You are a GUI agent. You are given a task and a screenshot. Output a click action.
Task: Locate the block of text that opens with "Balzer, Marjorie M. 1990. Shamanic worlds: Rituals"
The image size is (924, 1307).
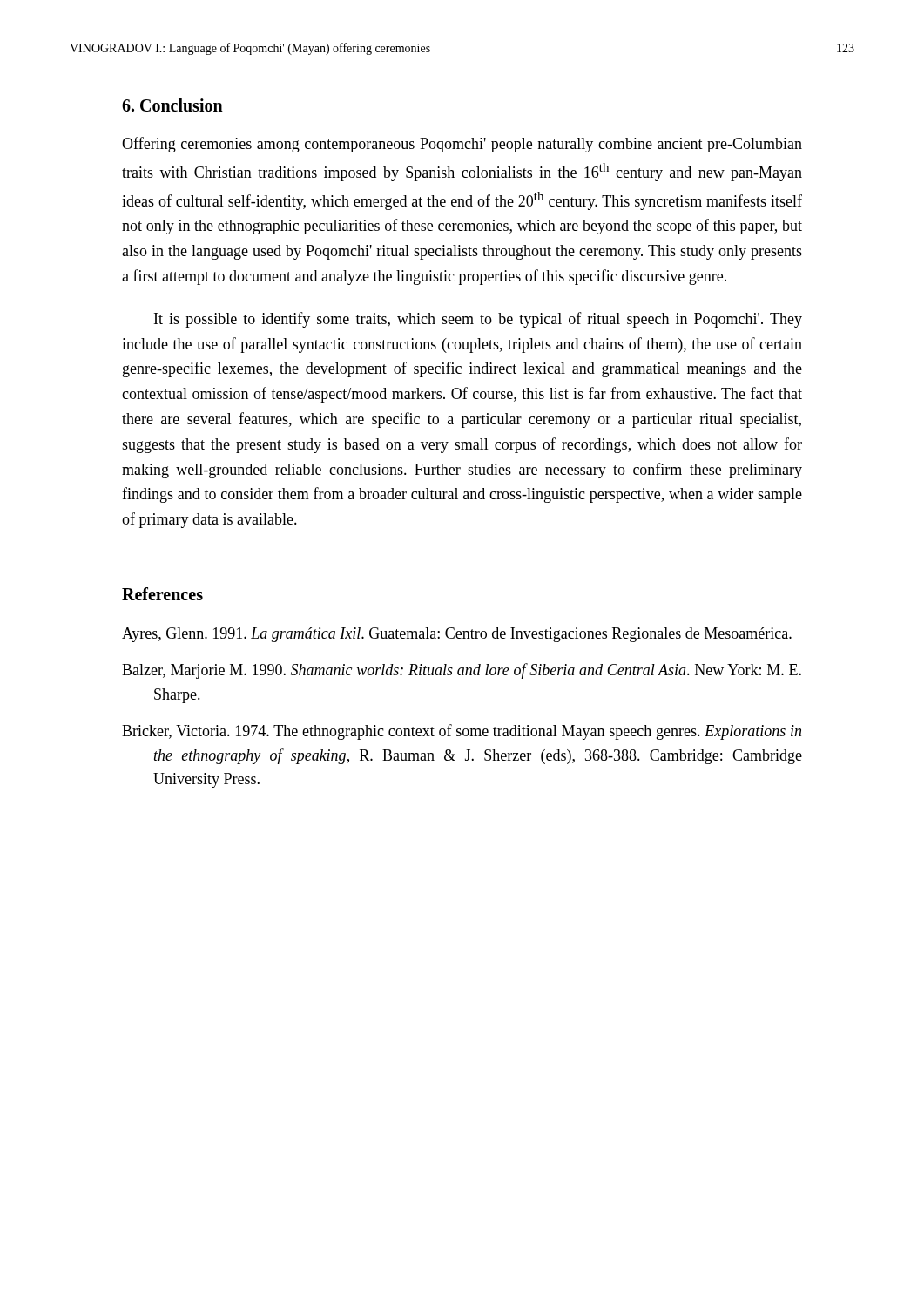(x=462, y=682)
